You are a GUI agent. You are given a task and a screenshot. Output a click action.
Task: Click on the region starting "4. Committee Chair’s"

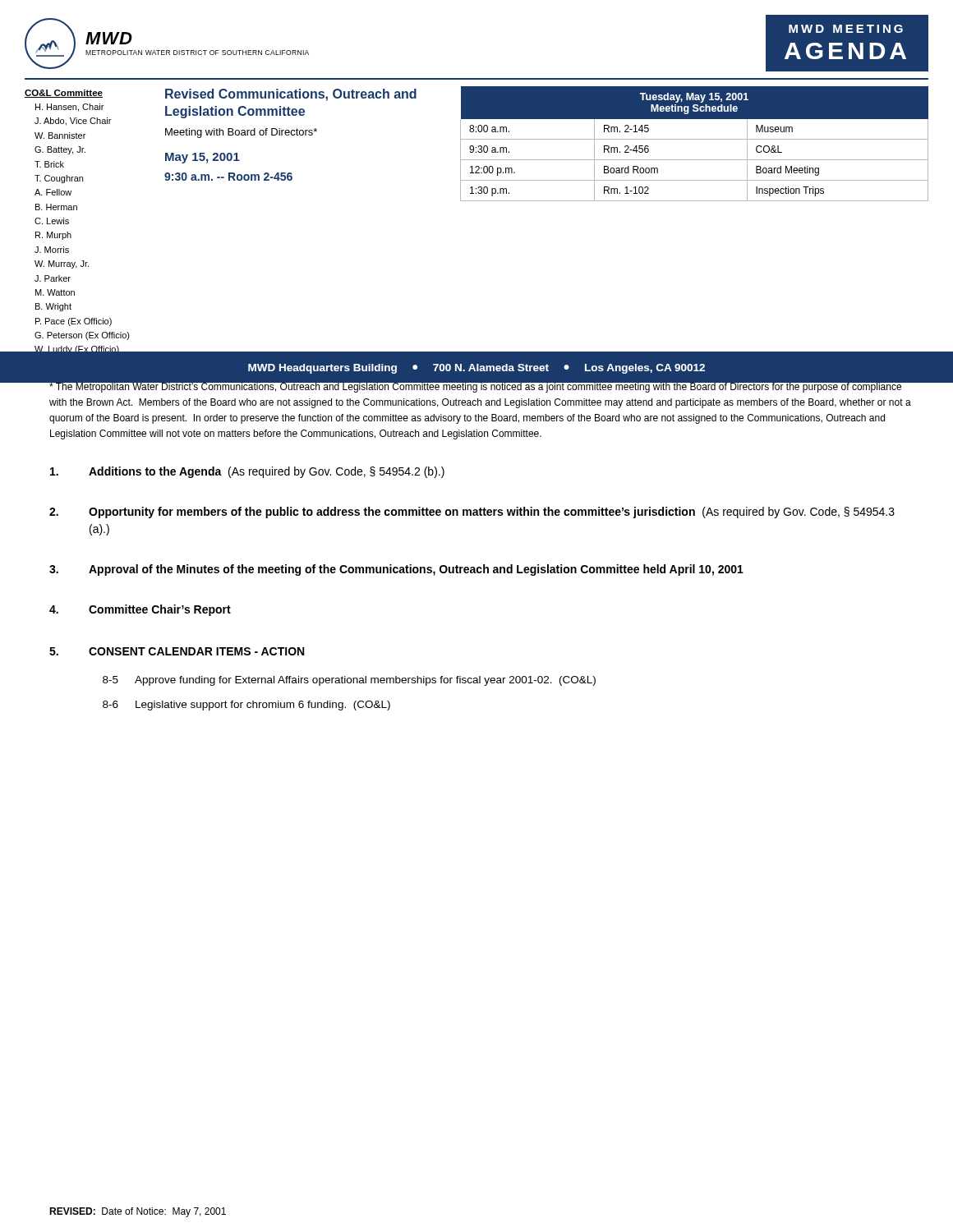click(140, 610)
